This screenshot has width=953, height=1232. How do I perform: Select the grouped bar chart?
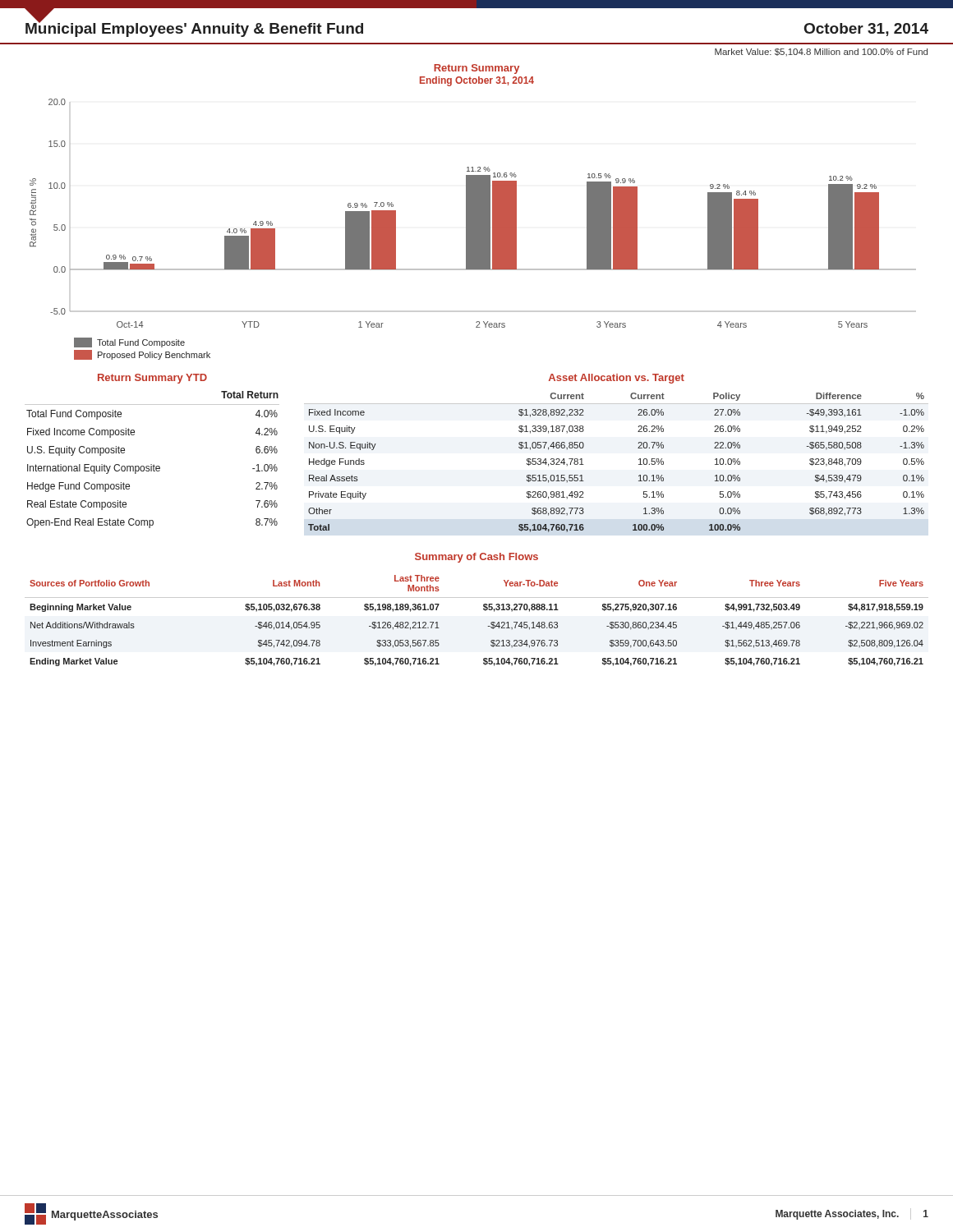[476, 208]
